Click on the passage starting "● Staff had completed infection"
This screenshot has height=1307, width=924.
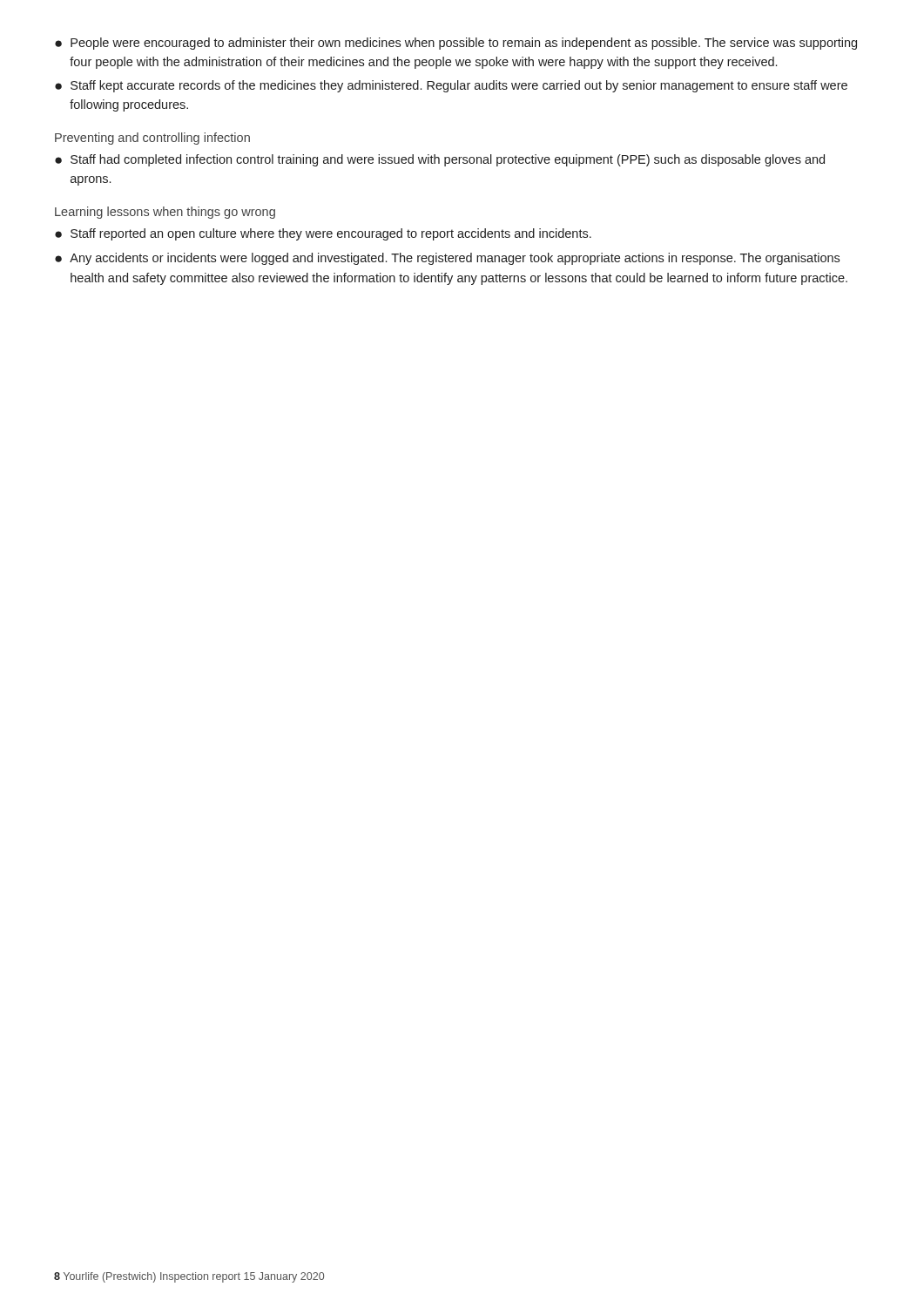pyautogui.click(x=462, y=169)
